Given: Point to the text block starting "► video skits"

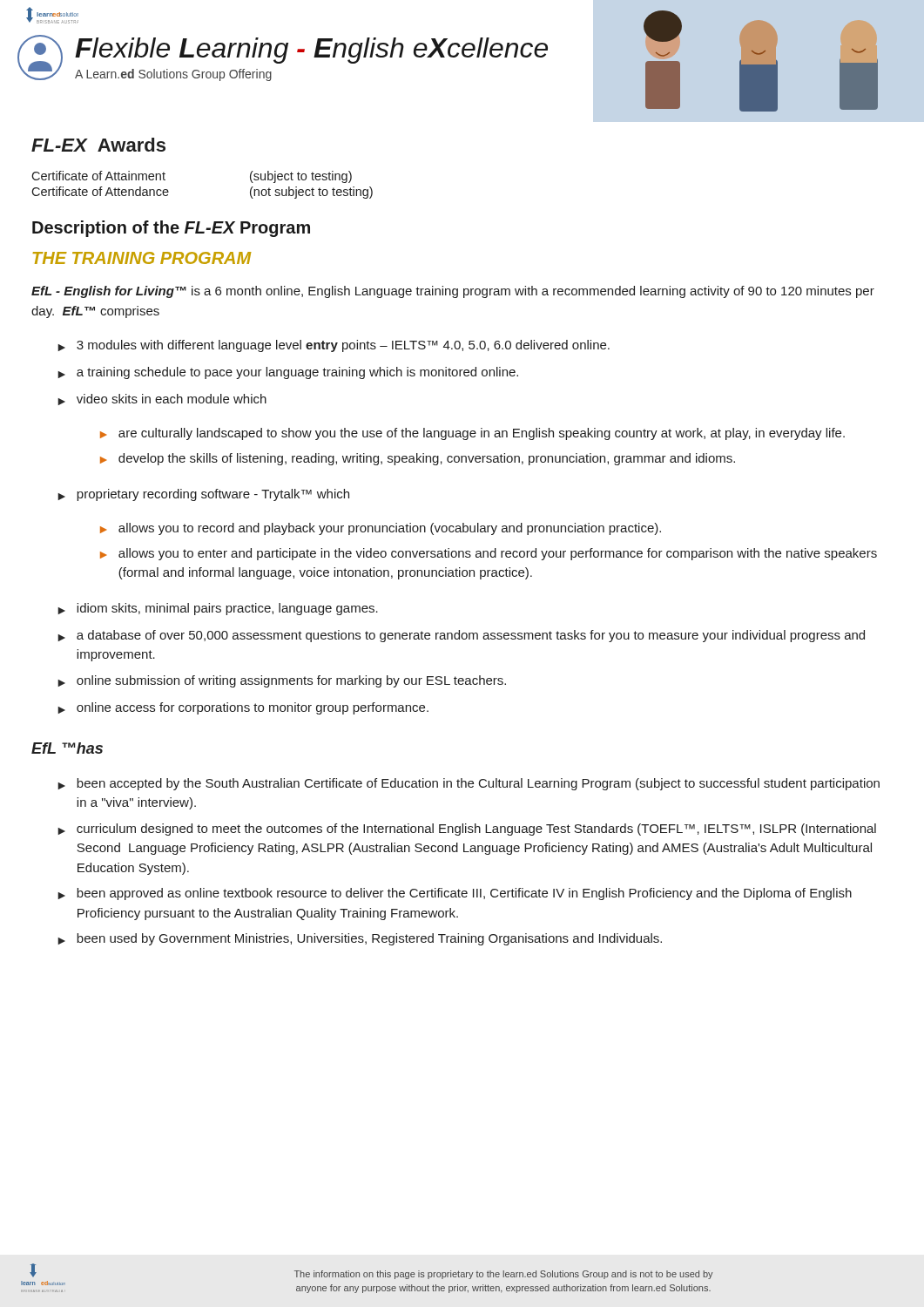Looking at the screenshot, I should pos(451,431).
